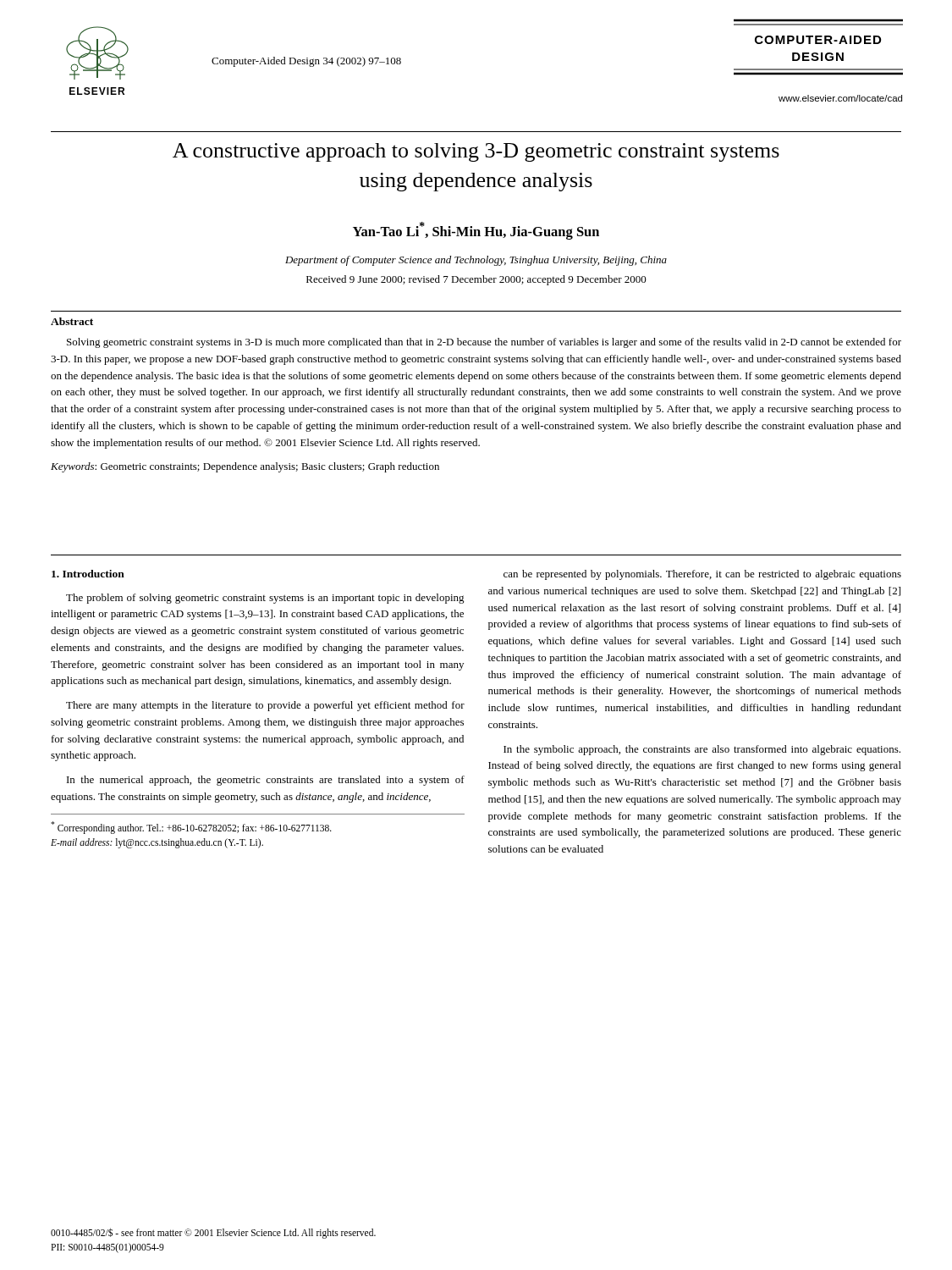Click the passage that begins "Department of Computer Science and Technology, Tsinghua University,"
The width and height of the screenshot is (952, 1270).
[x=476, y=259]
